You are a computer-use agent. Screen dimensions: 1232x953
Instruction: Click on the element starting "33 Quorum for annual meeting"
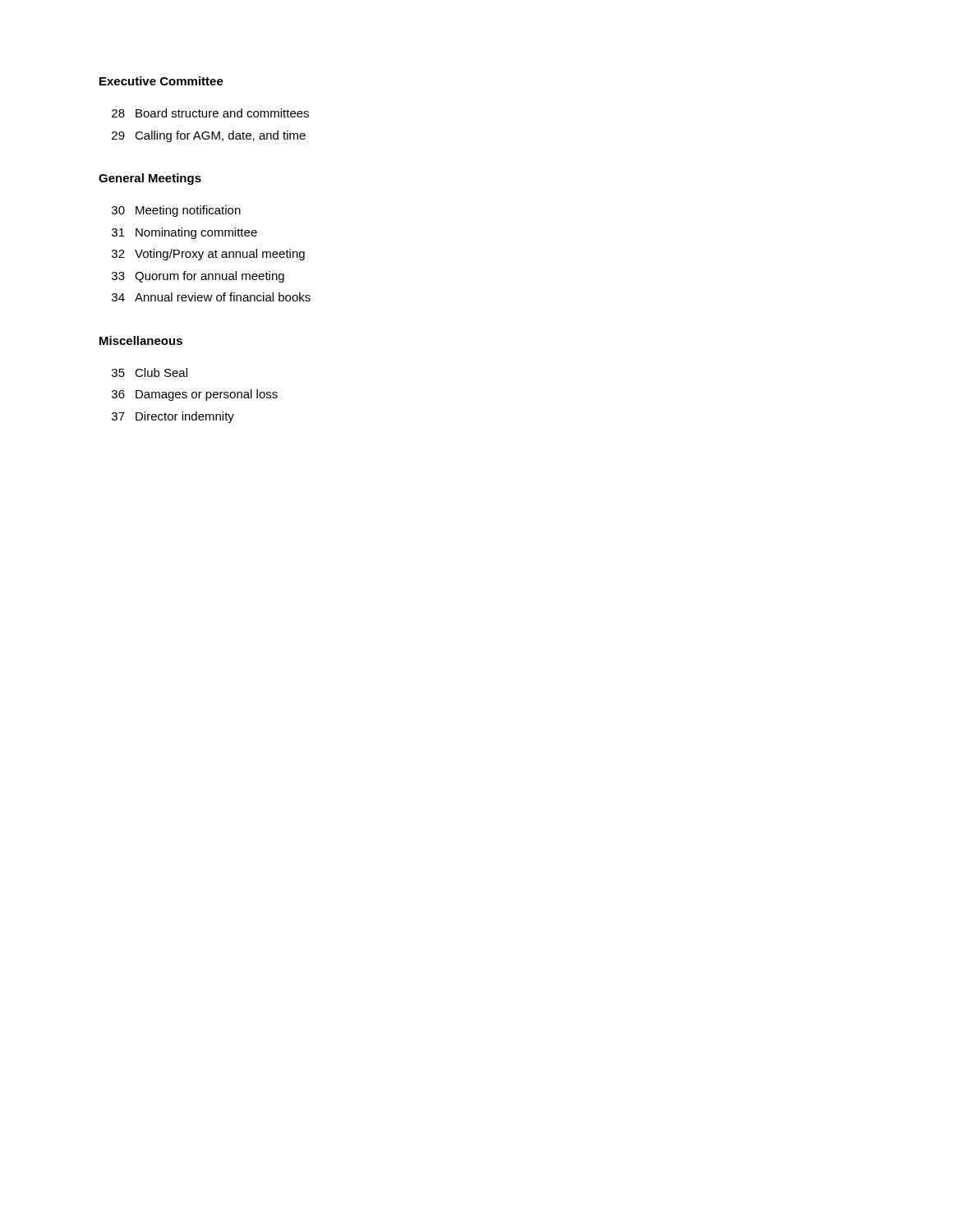pyautogui.click(x=192, y=276)
